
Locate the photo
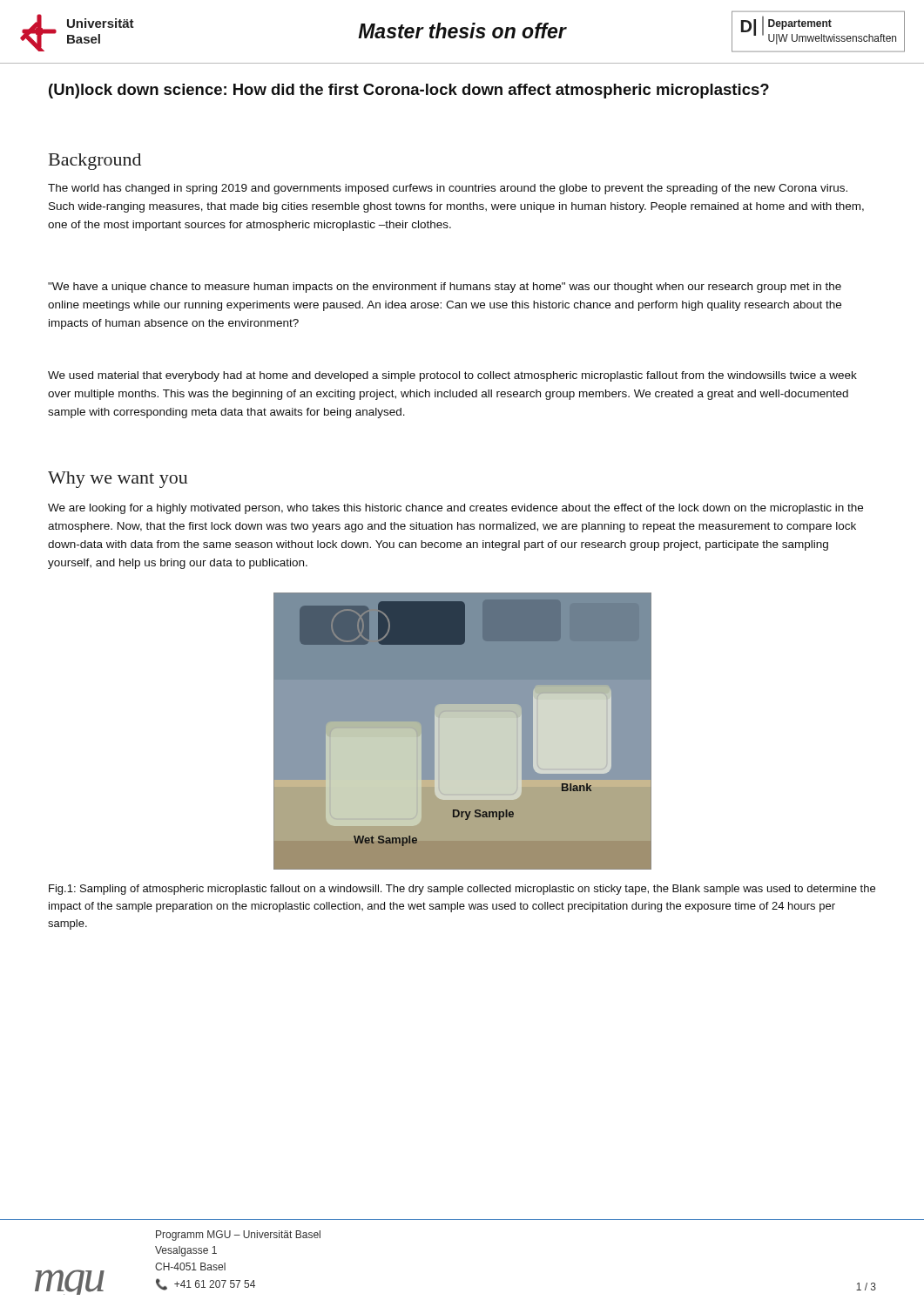point(462,731)
